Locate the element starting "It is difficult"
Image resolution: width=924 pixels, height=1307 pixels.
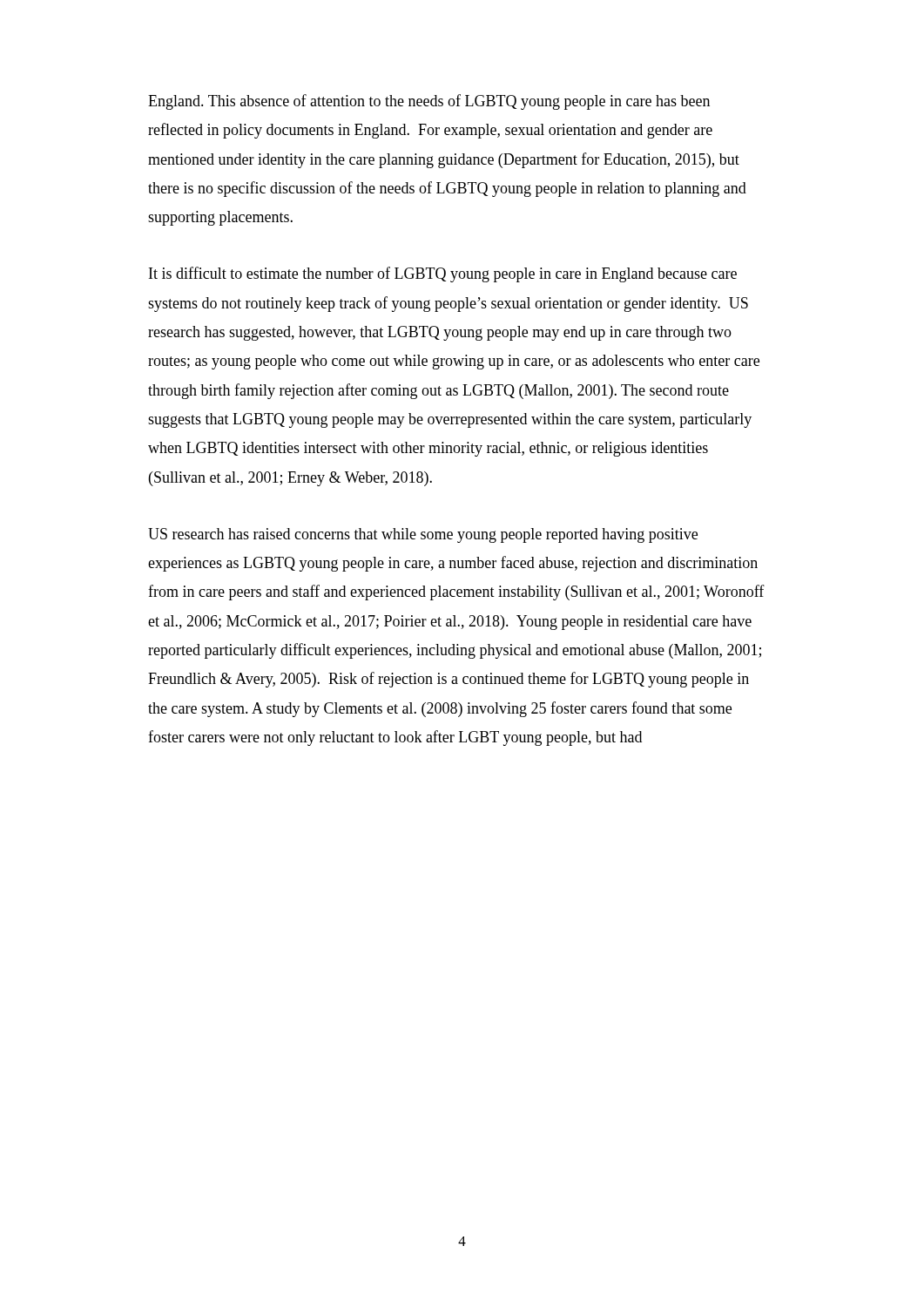pos(454,376)
